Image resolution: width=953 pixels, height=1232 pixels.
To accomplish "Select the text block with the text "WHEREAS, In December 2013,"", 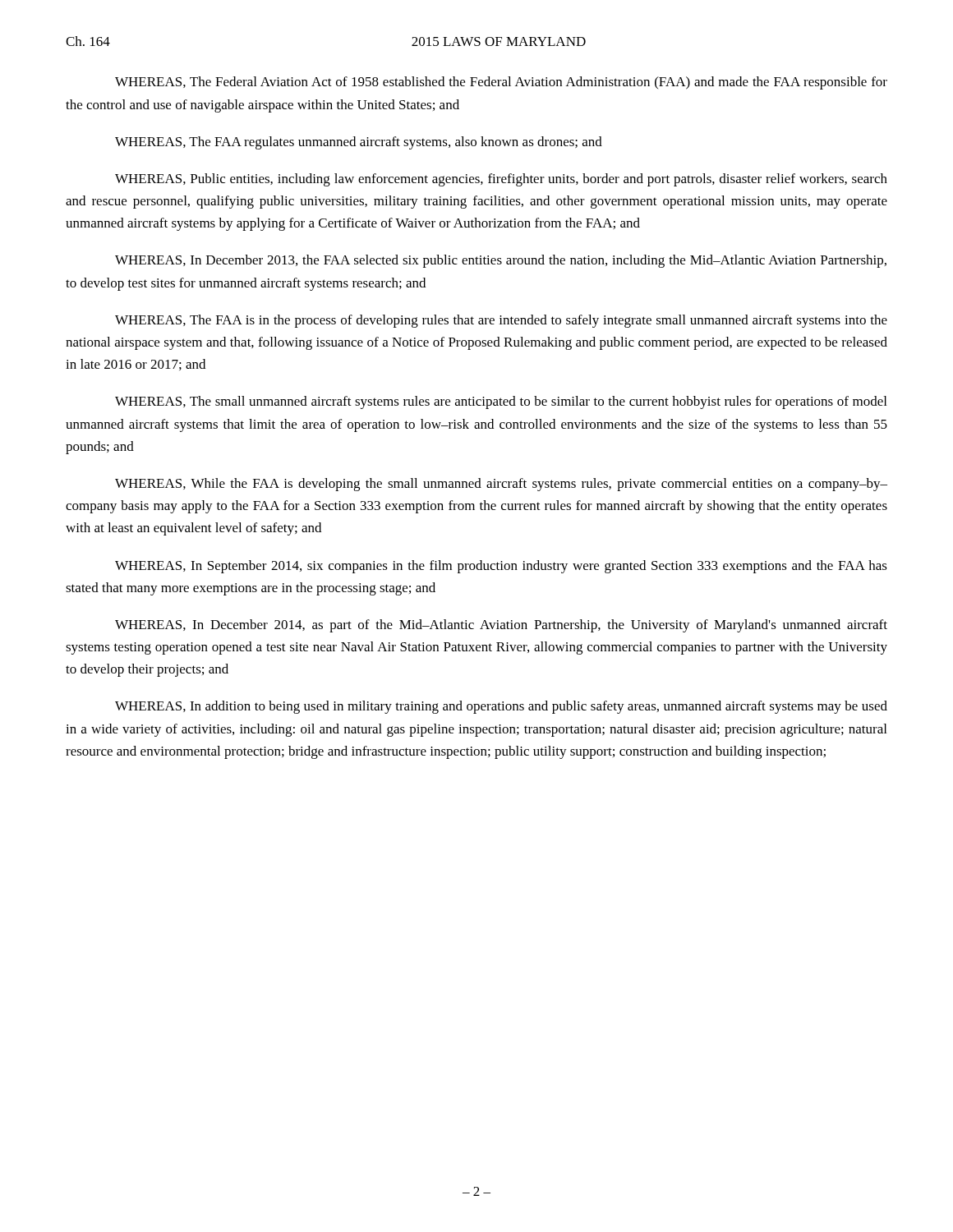I will pos(476,272).
